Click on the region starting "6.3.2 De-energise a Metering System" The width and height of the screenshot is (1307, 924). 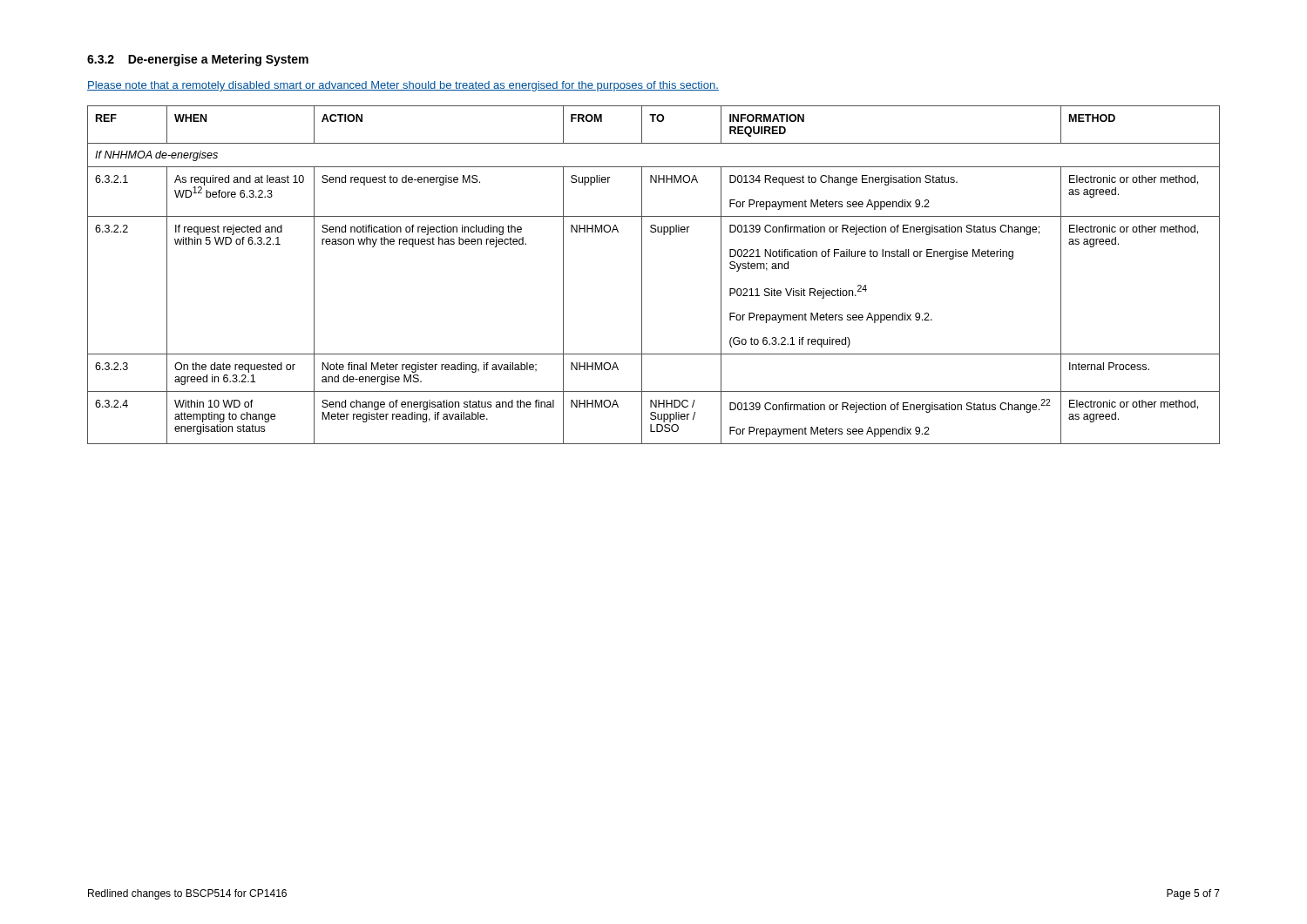point(198,59)
